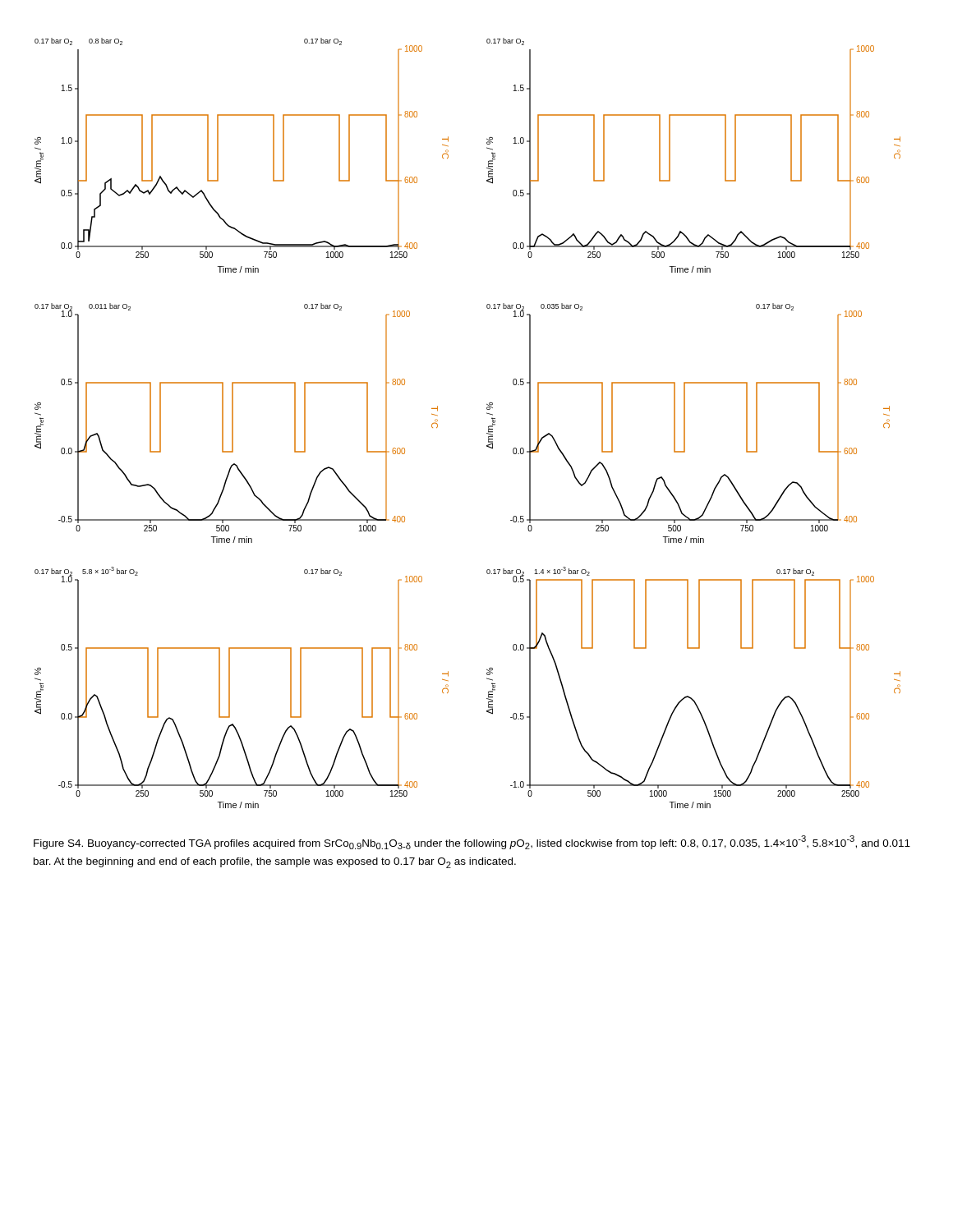This screenshot has width=953, height=1232.
Task: Locate the caption with the text "Figure S4. Buoyancy-corrected TGA profiles acquired from"
Action: [472, 852]
